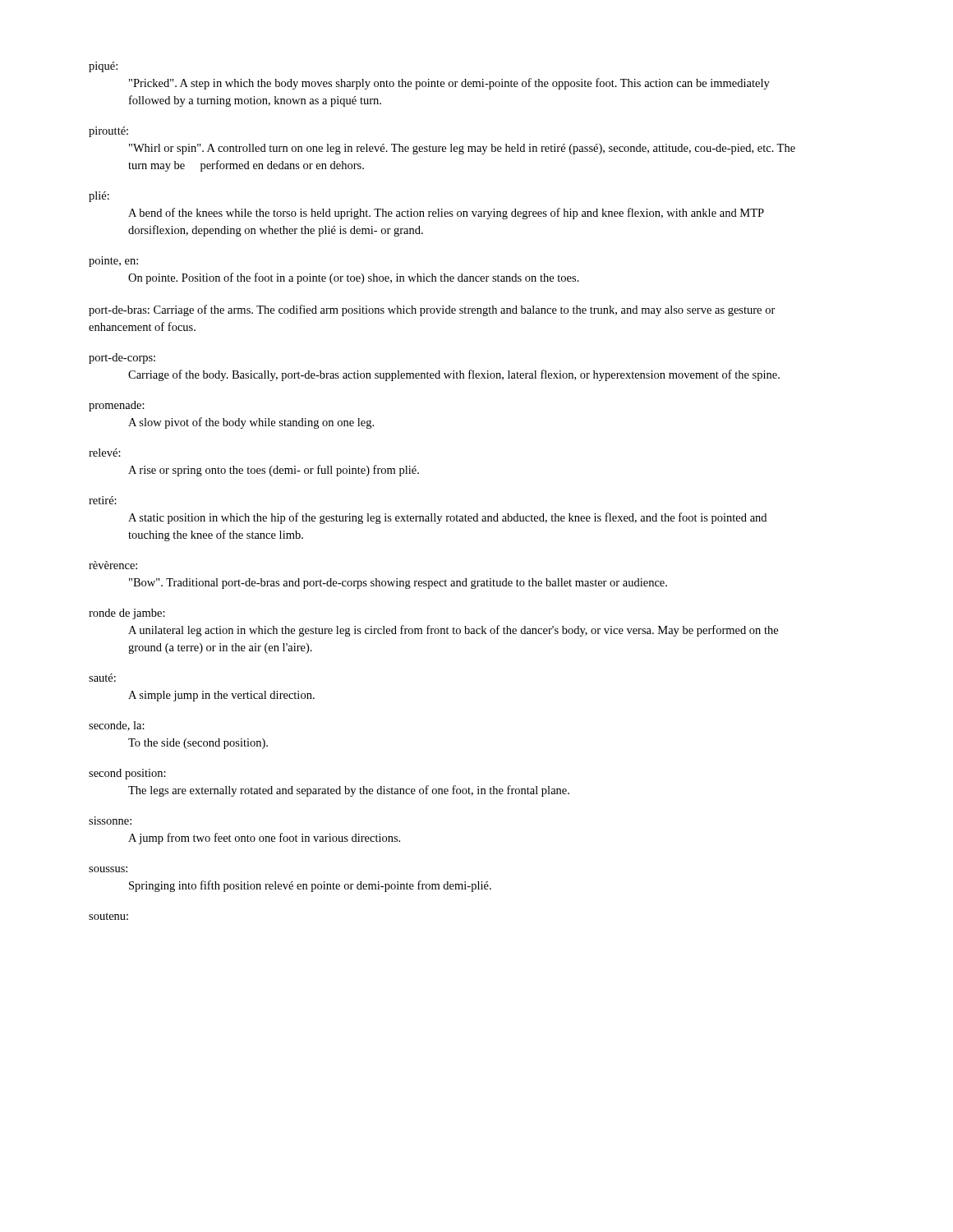Locate the block of text that opens with "port-de-bras: Carriage of the arms. The"

point(446,319)
